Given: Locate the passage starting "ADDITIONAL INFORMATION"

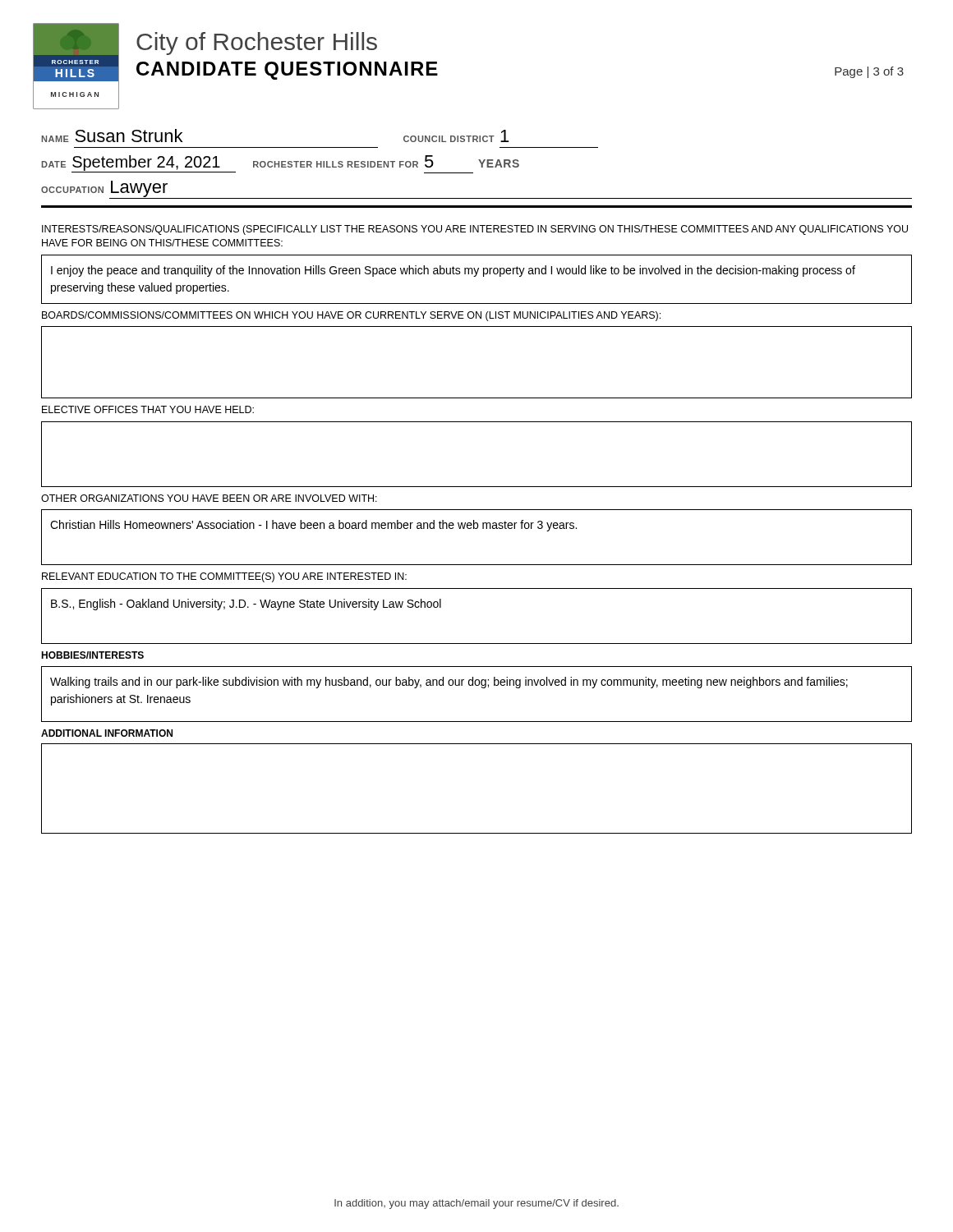Looking at the screenshot, I should (107, 733).
